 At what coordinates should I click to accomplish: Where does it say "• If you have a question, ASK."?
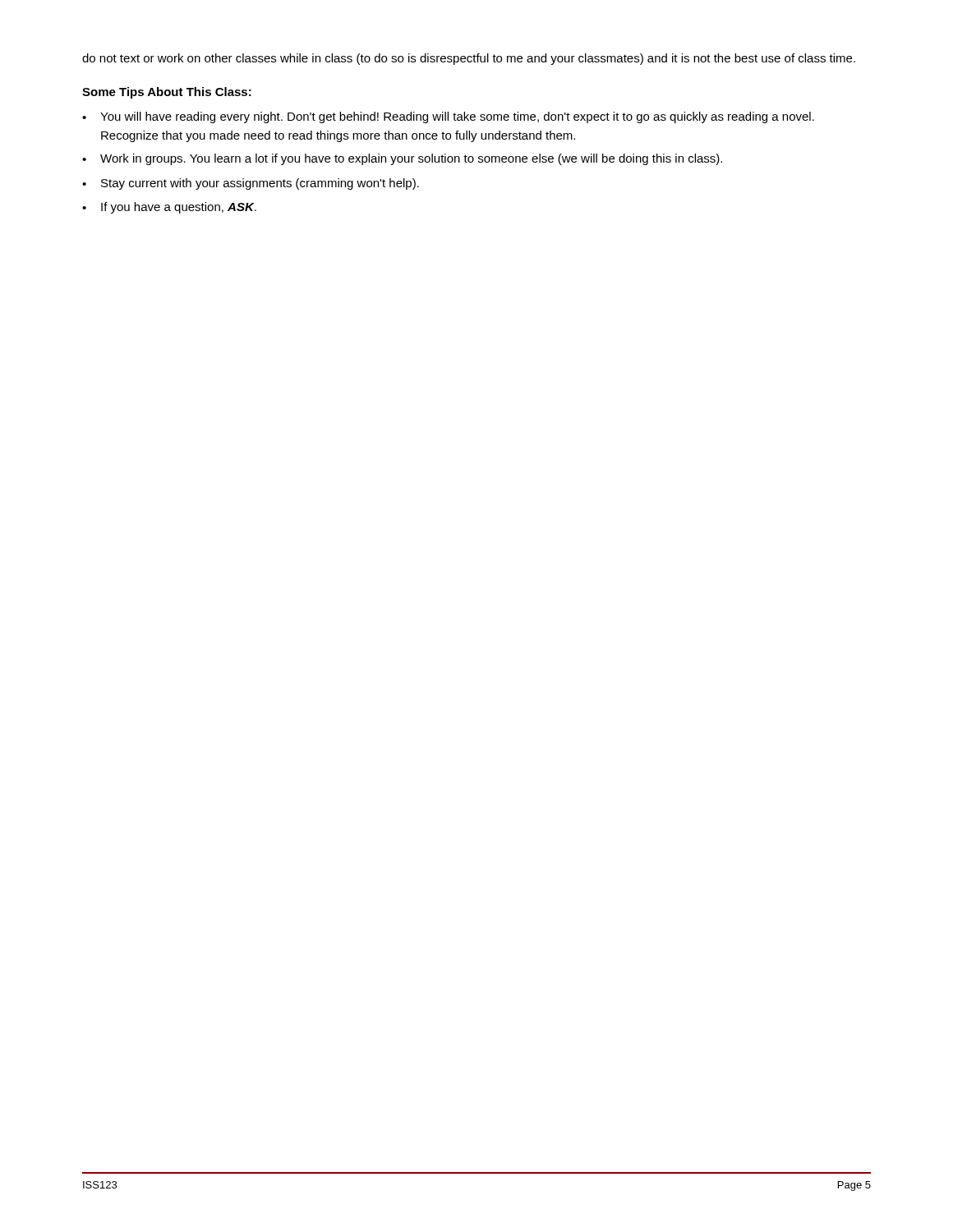[x=169, y=208]
